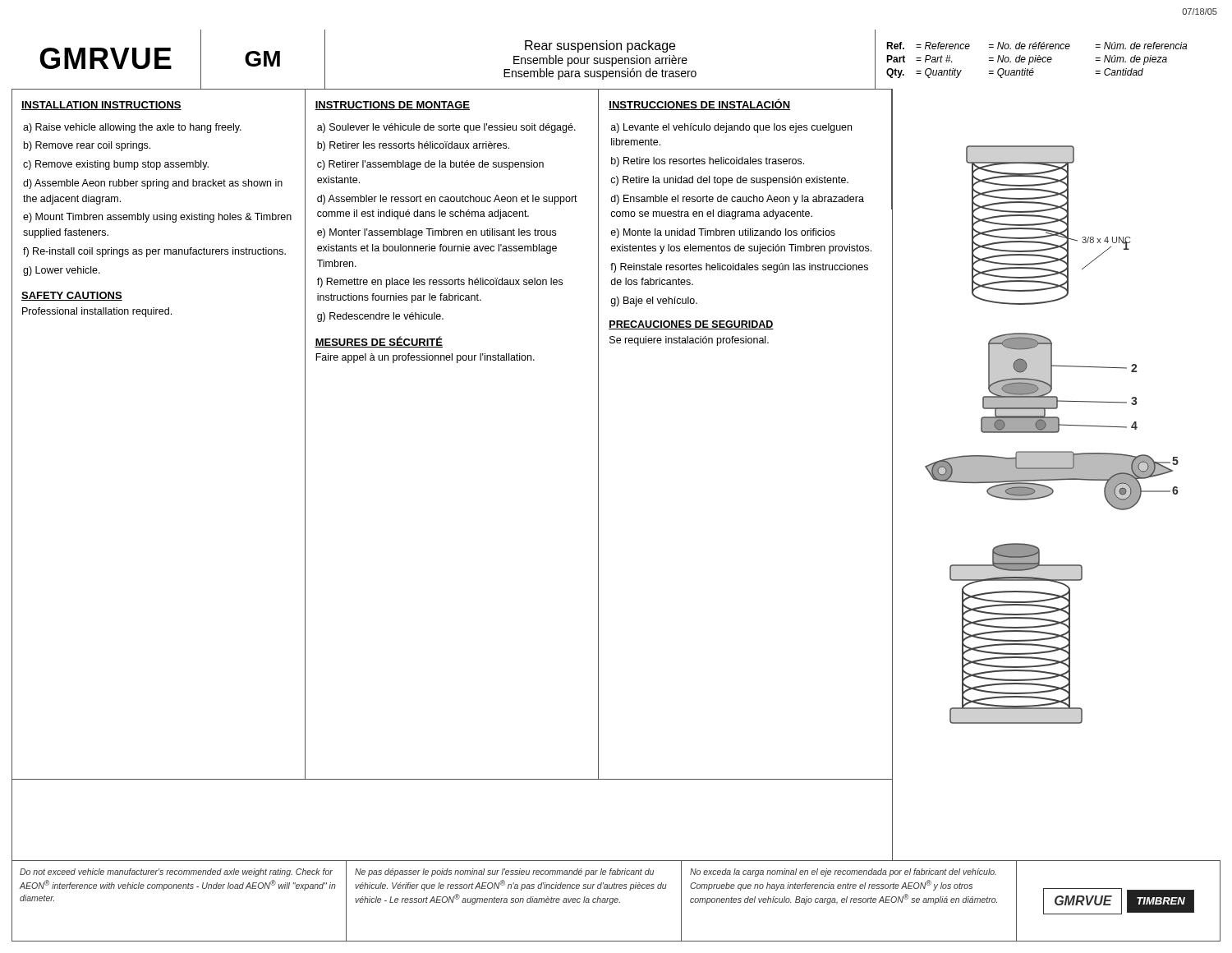Click on the section header with the text "INSTRUCTIONS DE MONTAGE"
Viewport: 1232px width, 953px height.
[x=392, y=105]
